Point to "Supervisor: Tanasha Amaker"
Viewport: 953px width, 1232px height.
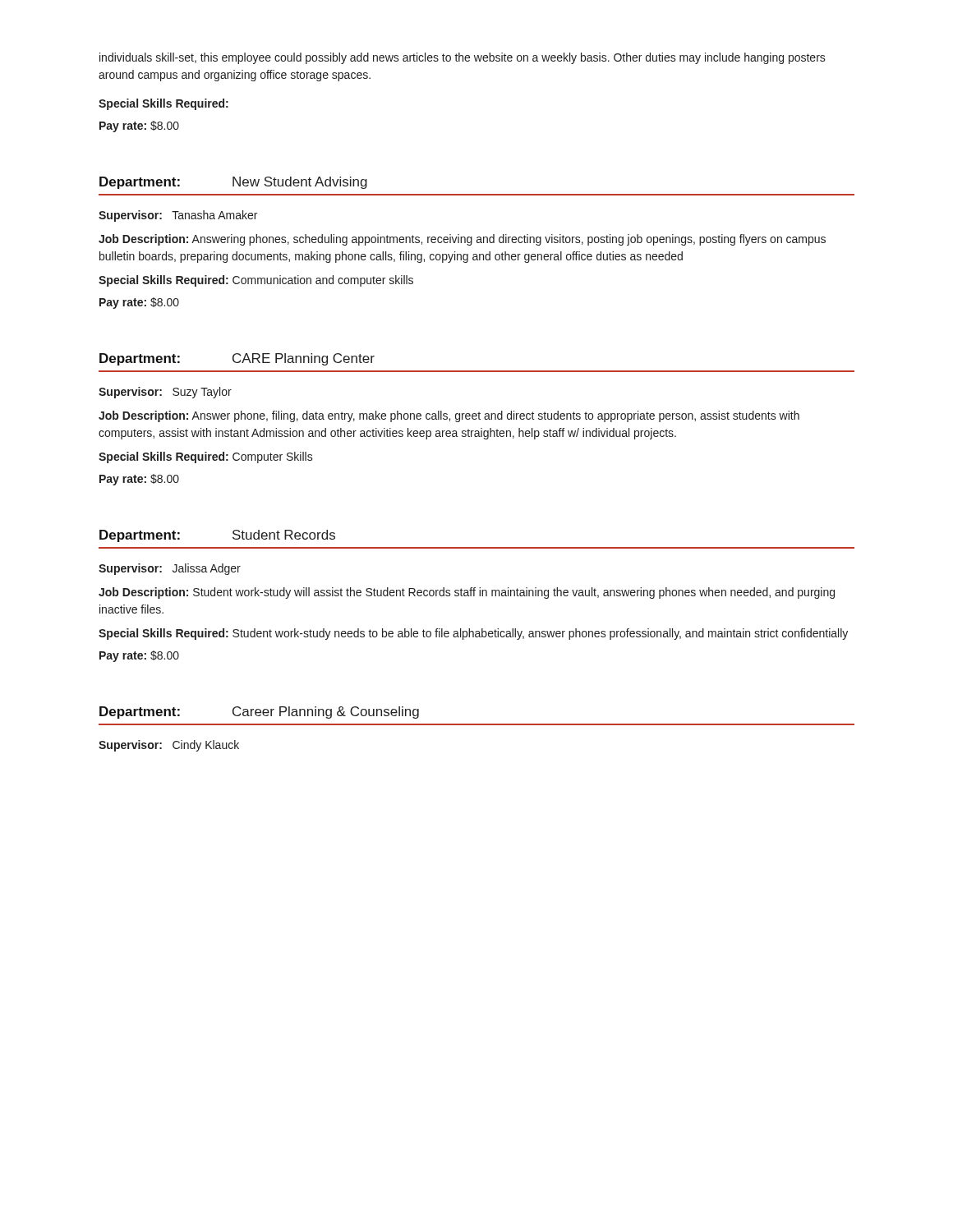178,215
